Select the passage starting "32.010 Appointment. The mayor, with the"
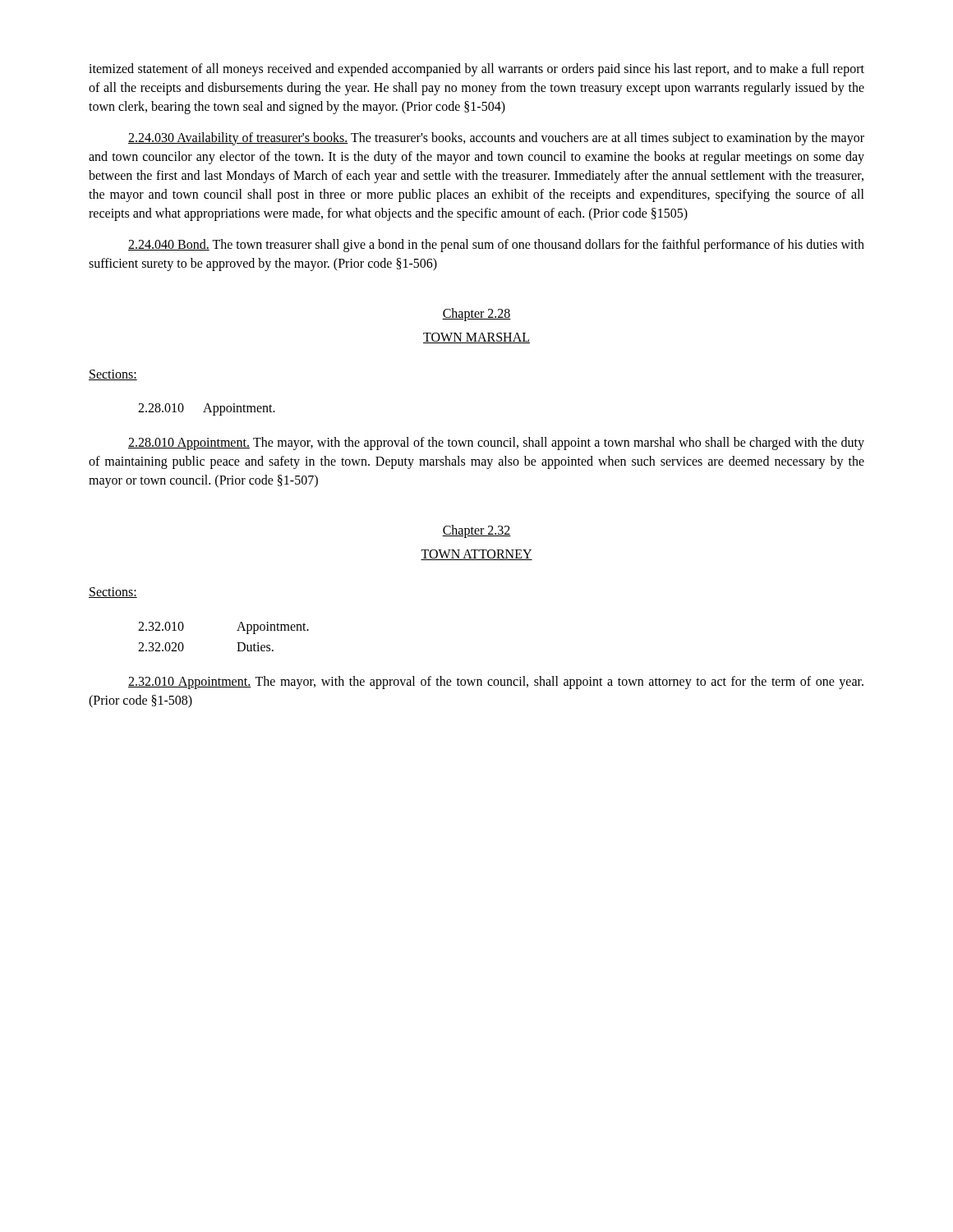 pos(476,691)
